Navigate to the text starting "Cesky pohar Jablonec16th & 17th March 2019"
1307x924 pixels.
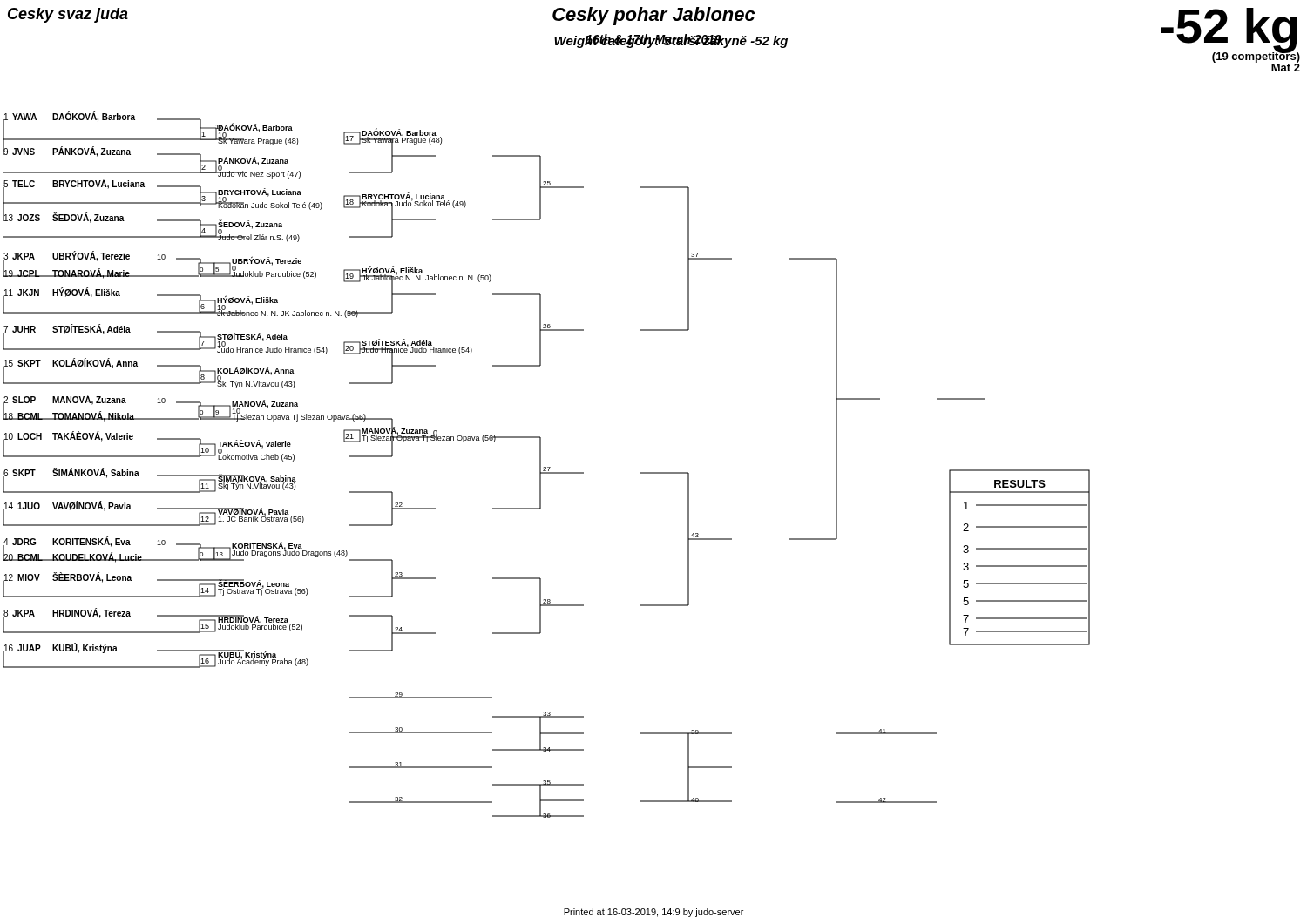point(653,25)
